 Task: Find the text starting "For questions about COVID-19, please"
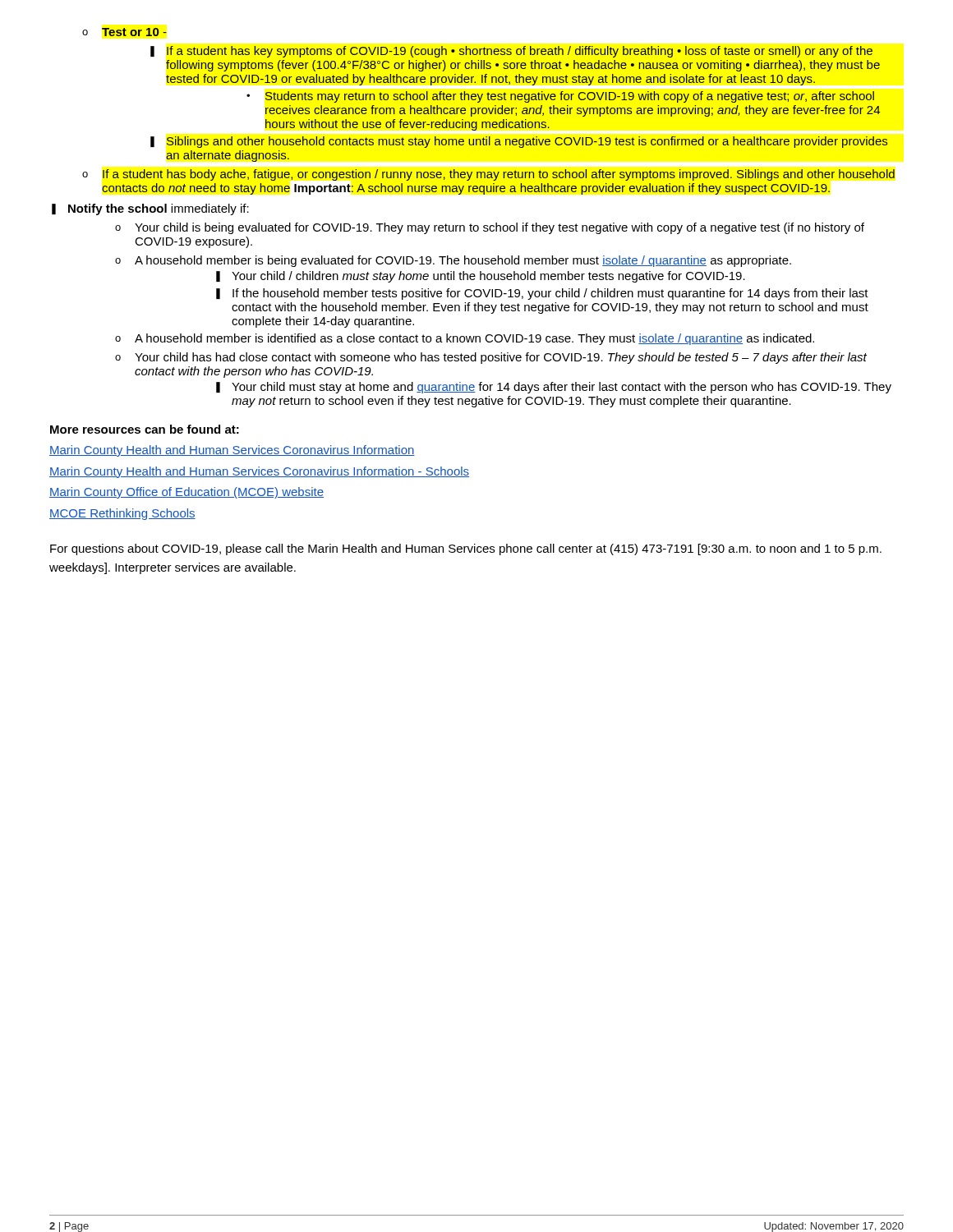click(x=466, y=557)
